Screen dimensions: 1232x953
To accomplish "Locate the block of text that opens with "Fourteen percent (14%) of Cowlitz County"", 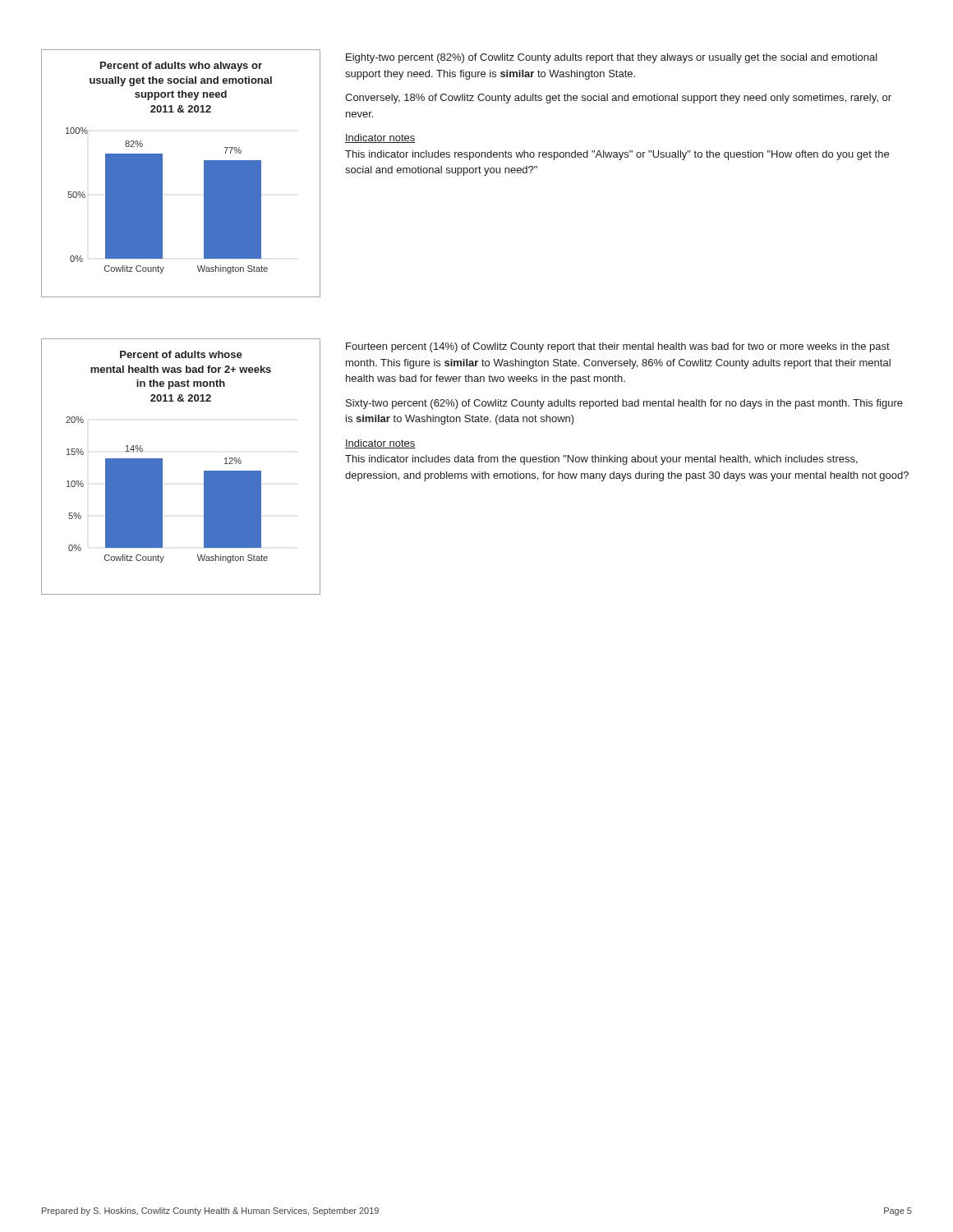I will point(629,411).
